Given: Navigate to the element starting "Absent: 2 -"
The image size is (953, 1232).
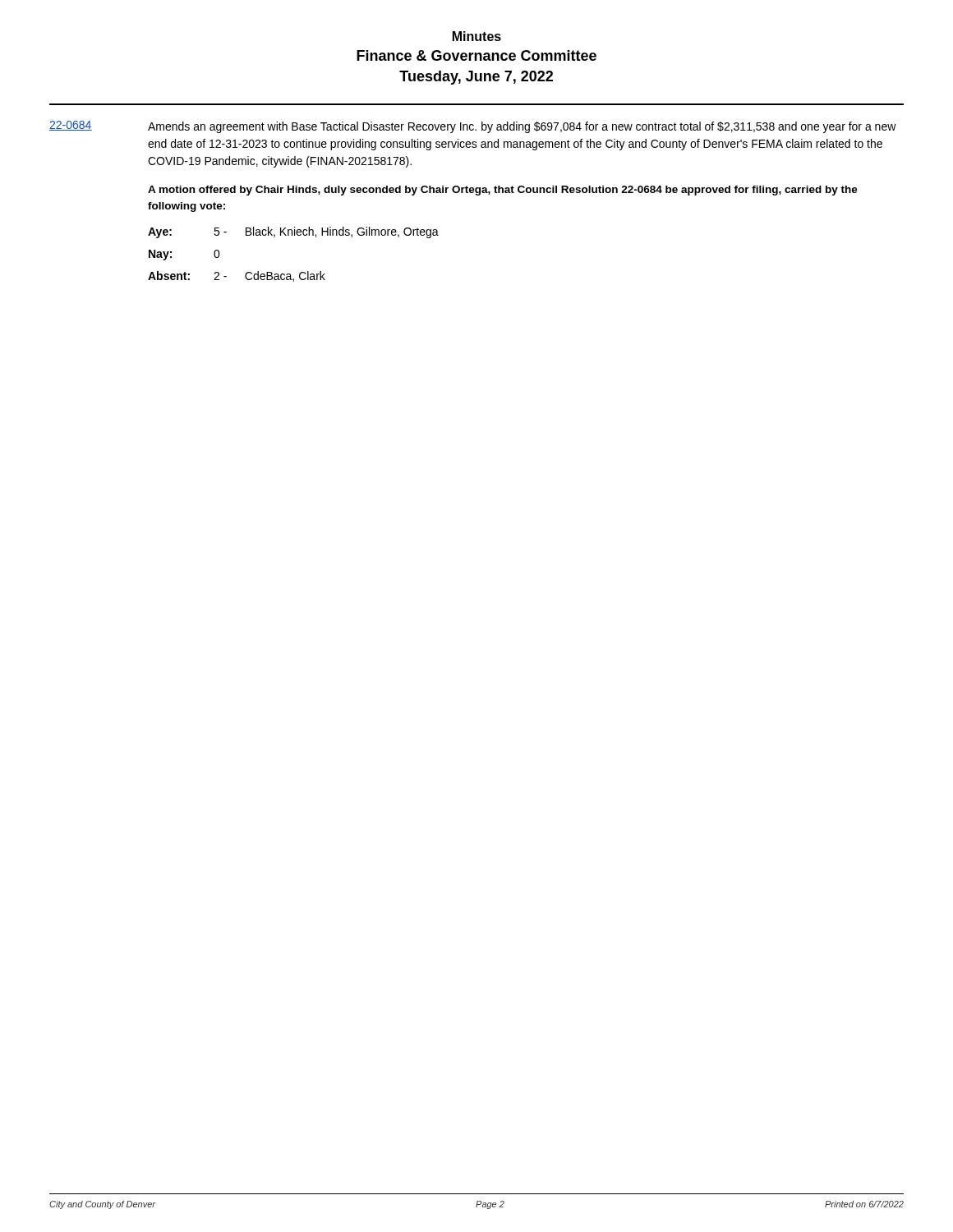Looking at the screenshot, I should click(x=166, y=276).
